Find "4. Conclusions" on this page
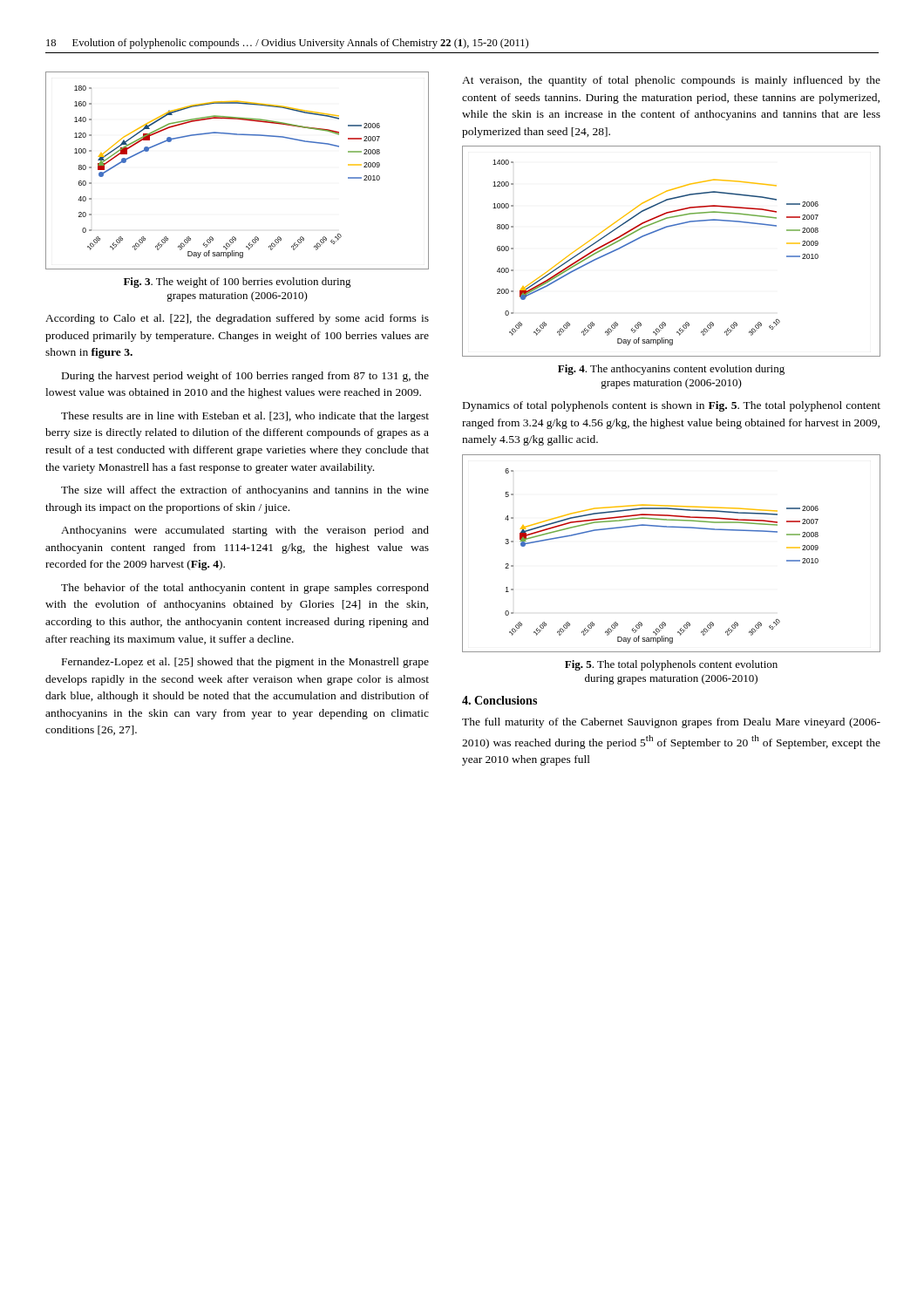Screen dimensions: 1308x924 pos(500,701)
